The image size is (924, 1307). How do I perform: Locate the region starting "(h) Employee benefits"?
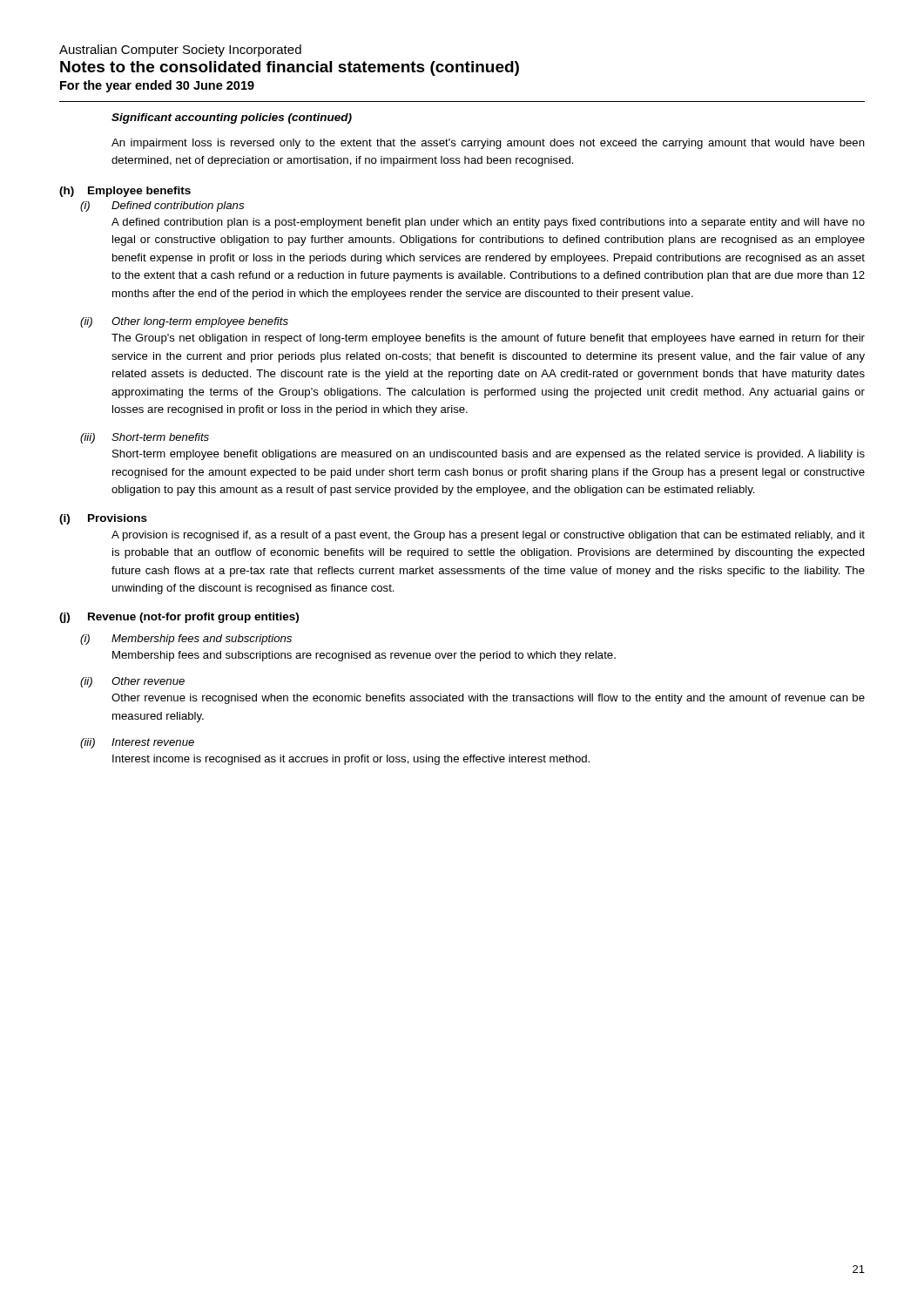[x=125, y=190]
